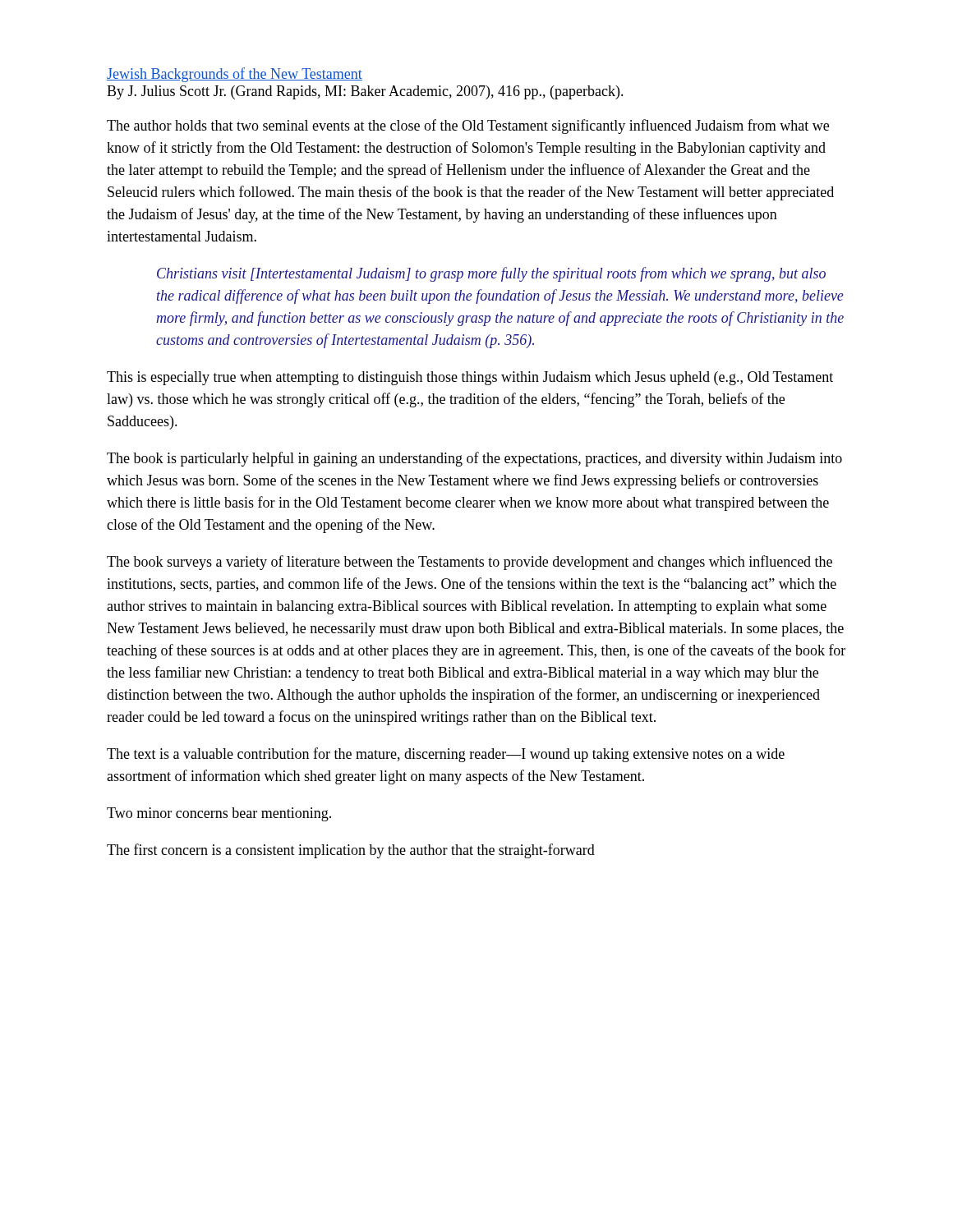The height and width of the screenshot is (1232, 953).
Task: Locate the element starting "Jewish Backgrounds of the New"
Action: coord(476,74)
